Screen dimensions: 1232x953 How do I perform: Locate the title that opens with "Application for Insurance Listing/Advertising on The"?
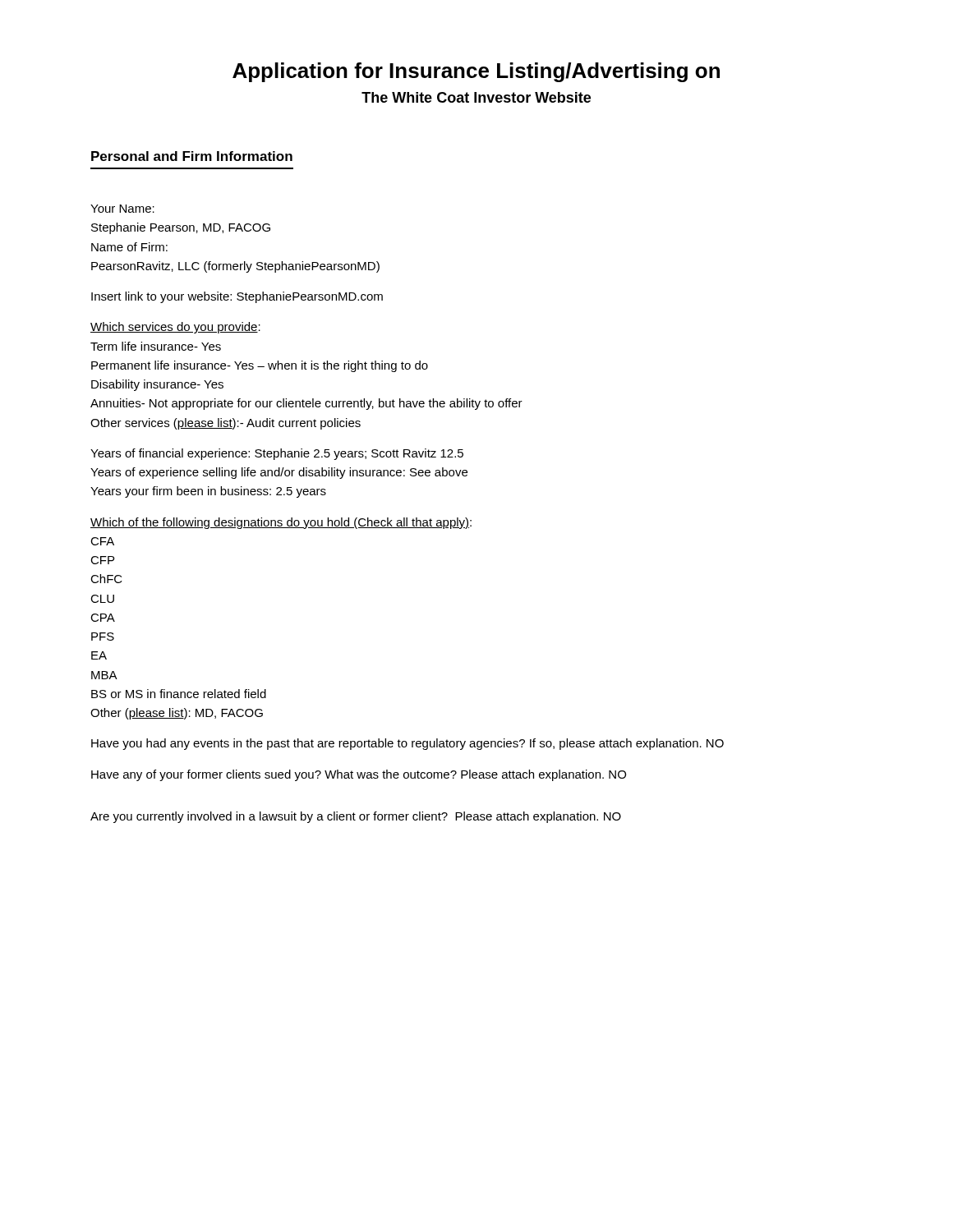[x=476, y=83]
